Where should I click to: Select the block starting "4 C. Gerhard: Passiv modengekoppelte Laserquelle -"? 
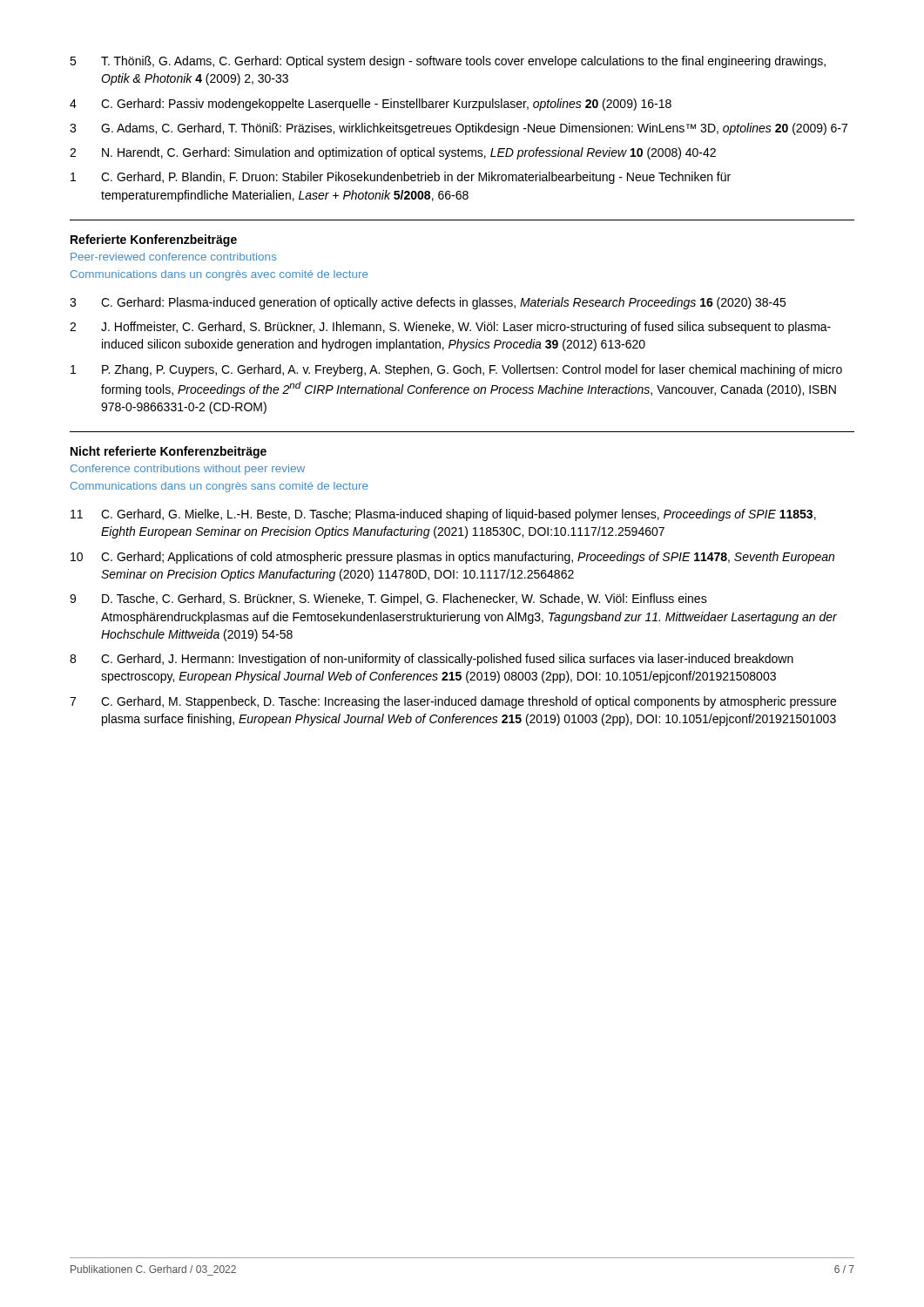click(462, 103)
